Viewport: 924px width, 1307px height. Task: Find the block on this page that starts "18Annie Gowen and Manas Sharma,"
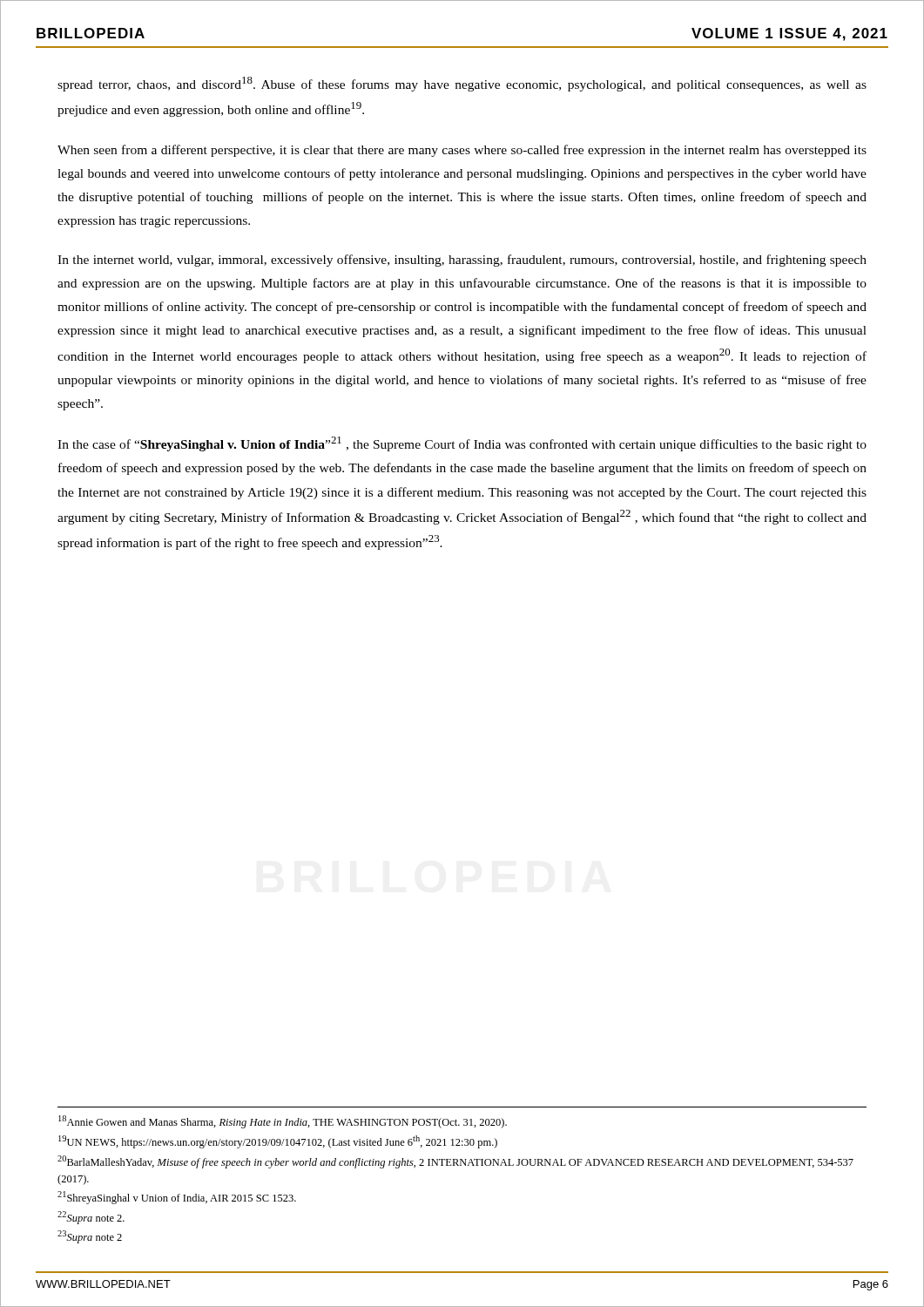point(283,1122)
